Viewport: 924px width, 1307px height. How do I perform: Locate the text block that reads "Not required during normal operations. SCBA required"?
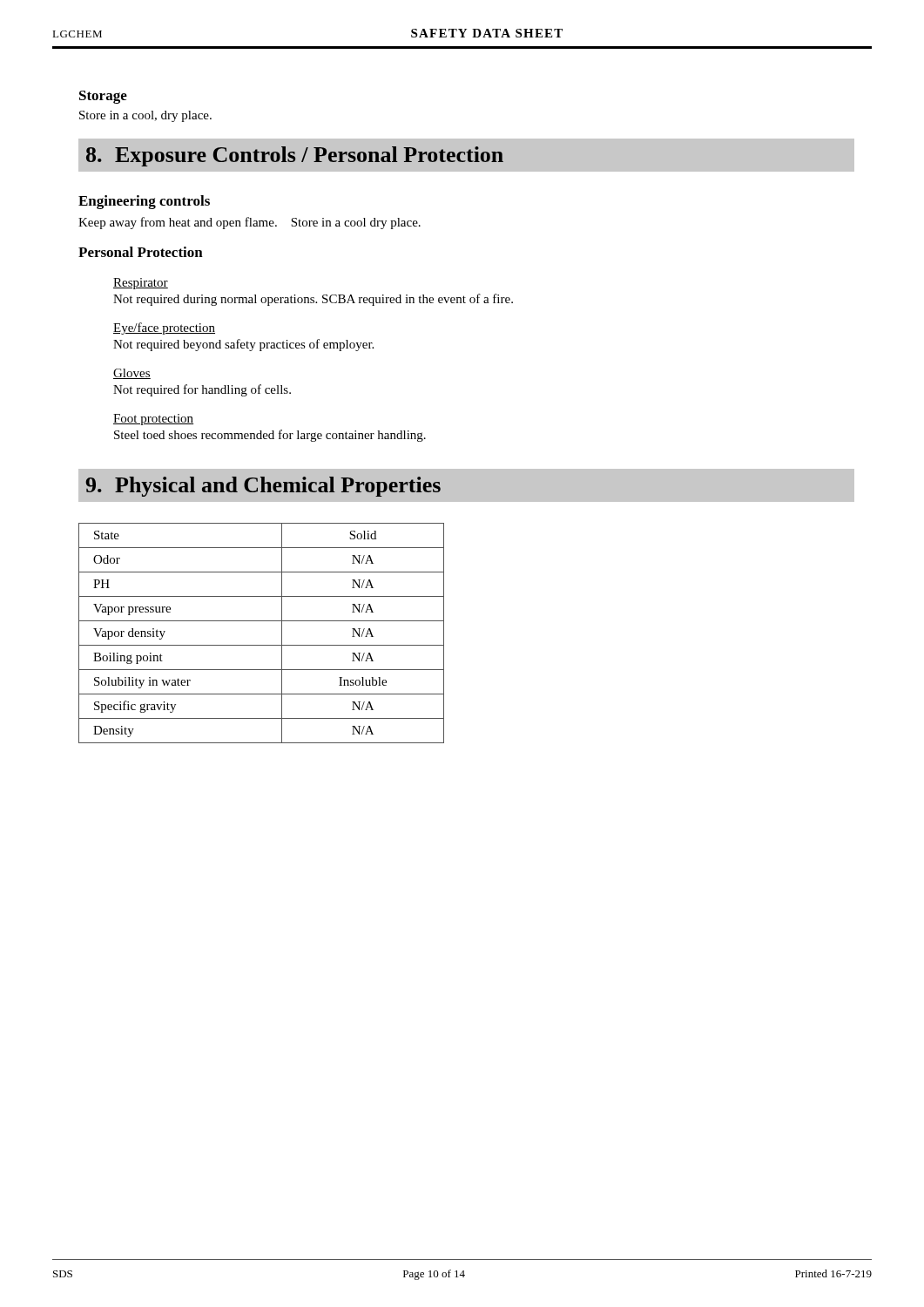pyautogui.click(x=313, y=299)
